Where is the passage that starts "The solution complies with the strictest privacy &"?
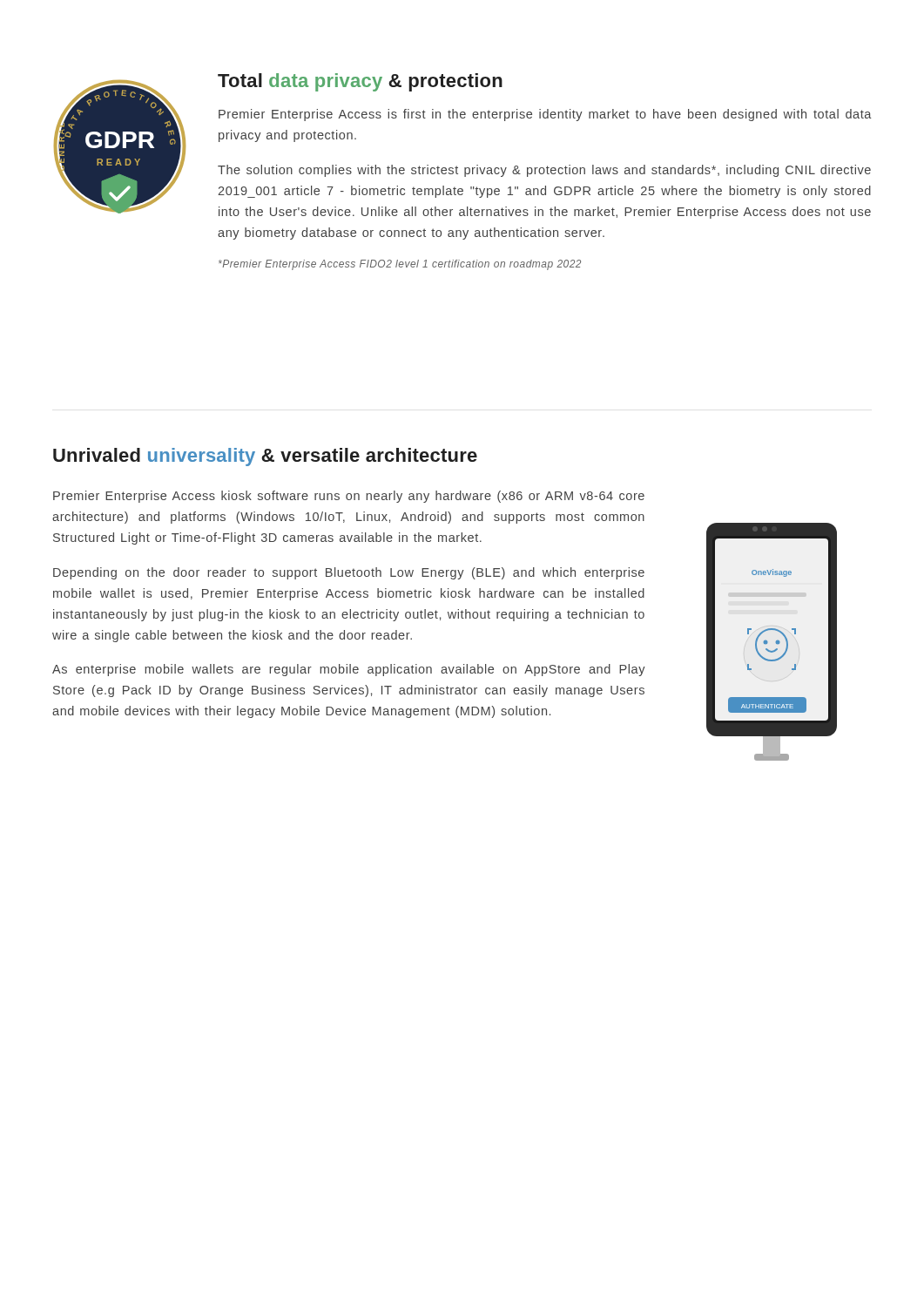 [x=545, y=201]
